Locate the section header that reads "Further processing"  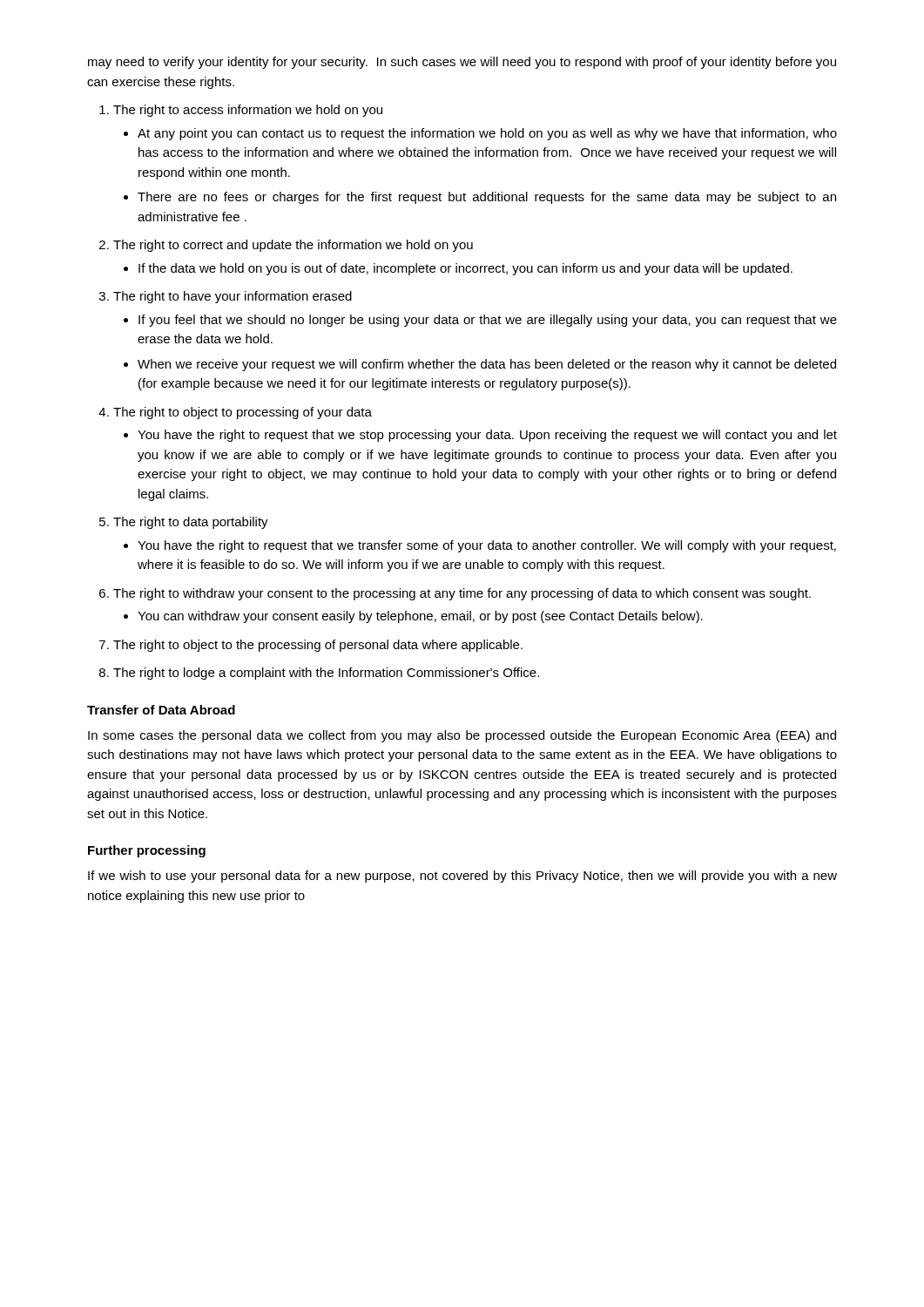[x=147, y=850]
